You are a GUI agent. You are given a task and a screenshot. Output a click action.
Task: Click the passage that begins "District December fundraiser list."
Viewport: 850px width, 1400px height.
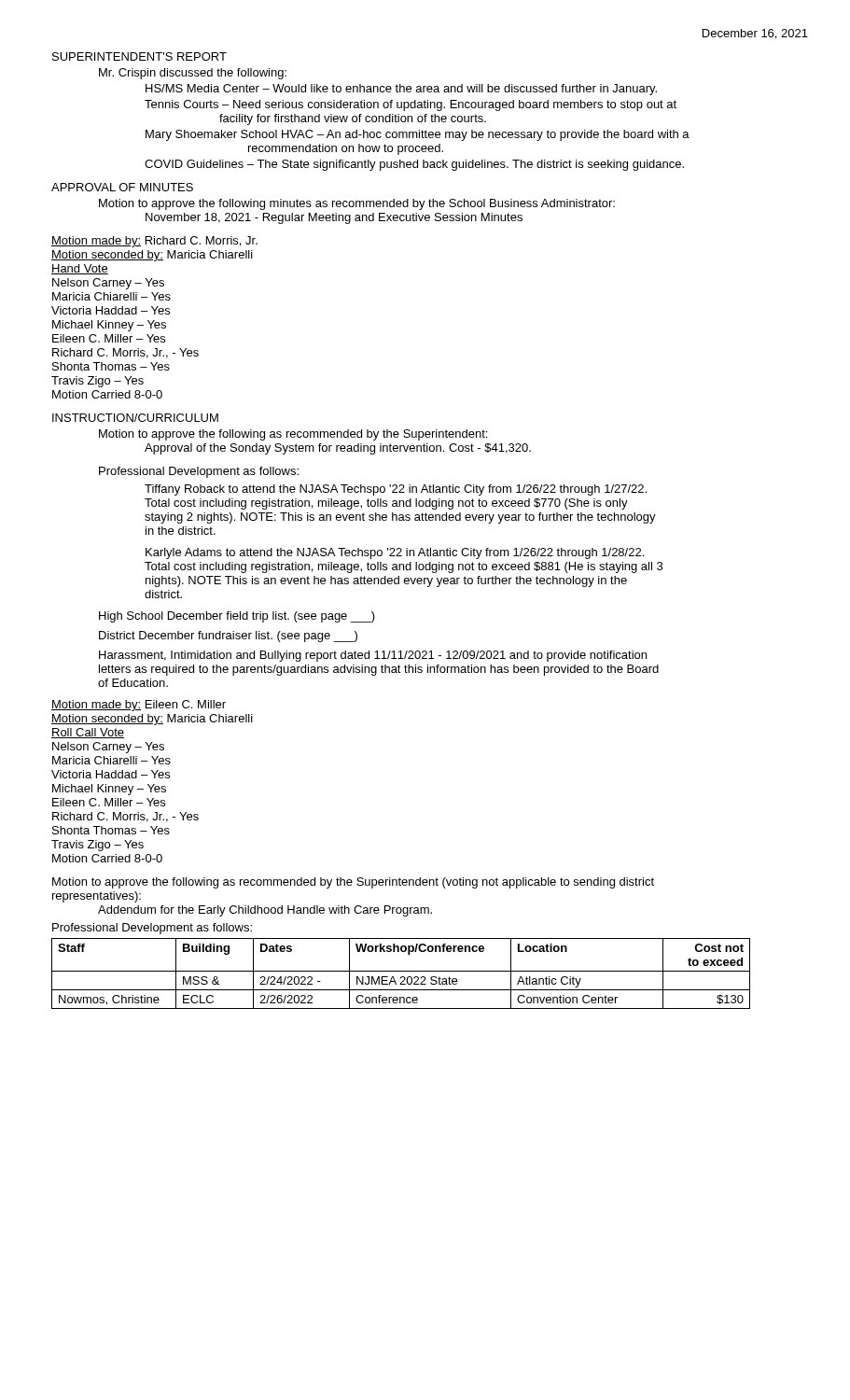pos(228,635)
